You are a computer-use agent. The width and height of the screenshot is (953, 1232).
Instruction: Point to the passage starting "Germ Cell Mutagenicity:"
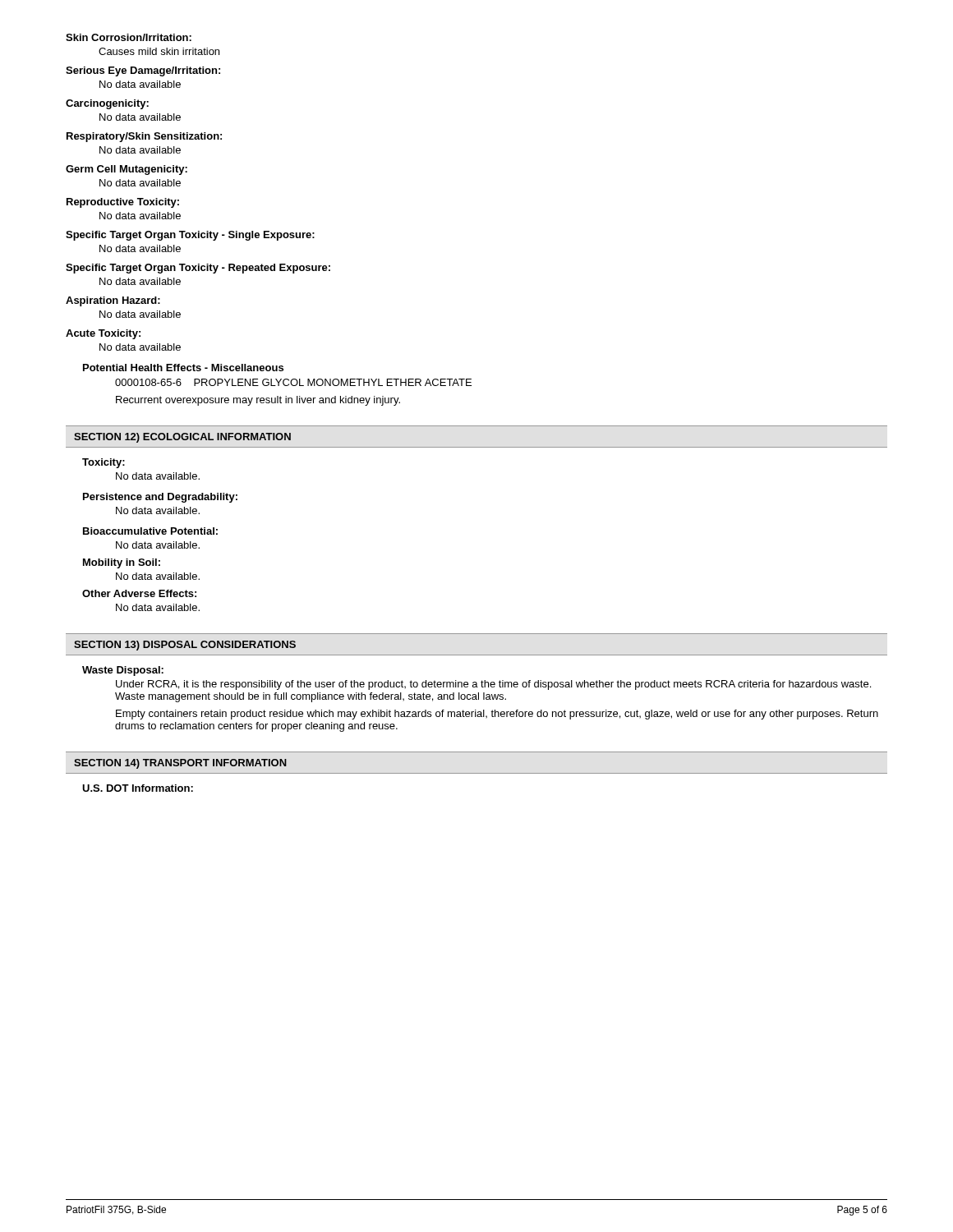[127, 169]
